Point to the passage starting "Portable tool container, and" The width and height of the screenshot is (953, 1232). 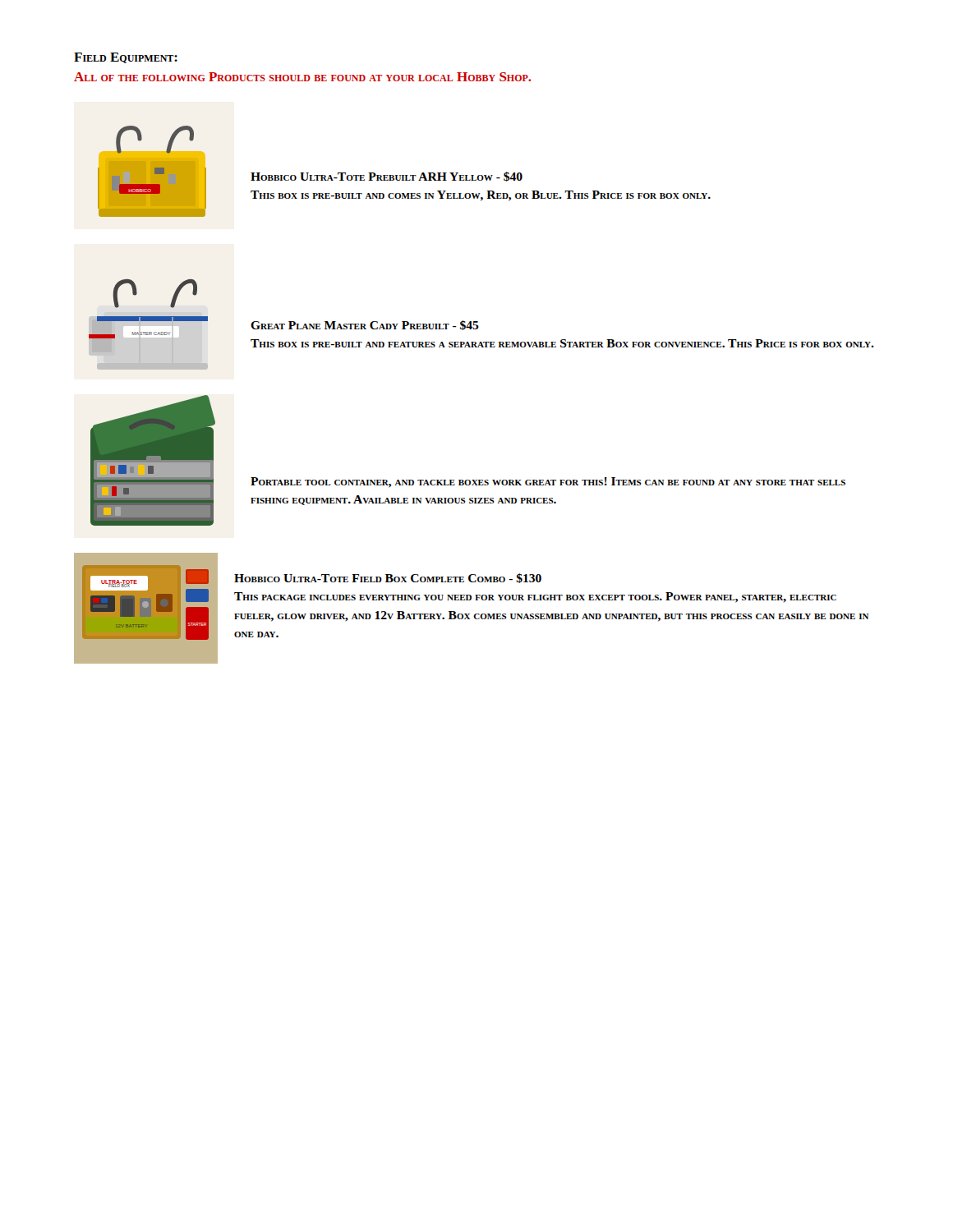point(548,490)
